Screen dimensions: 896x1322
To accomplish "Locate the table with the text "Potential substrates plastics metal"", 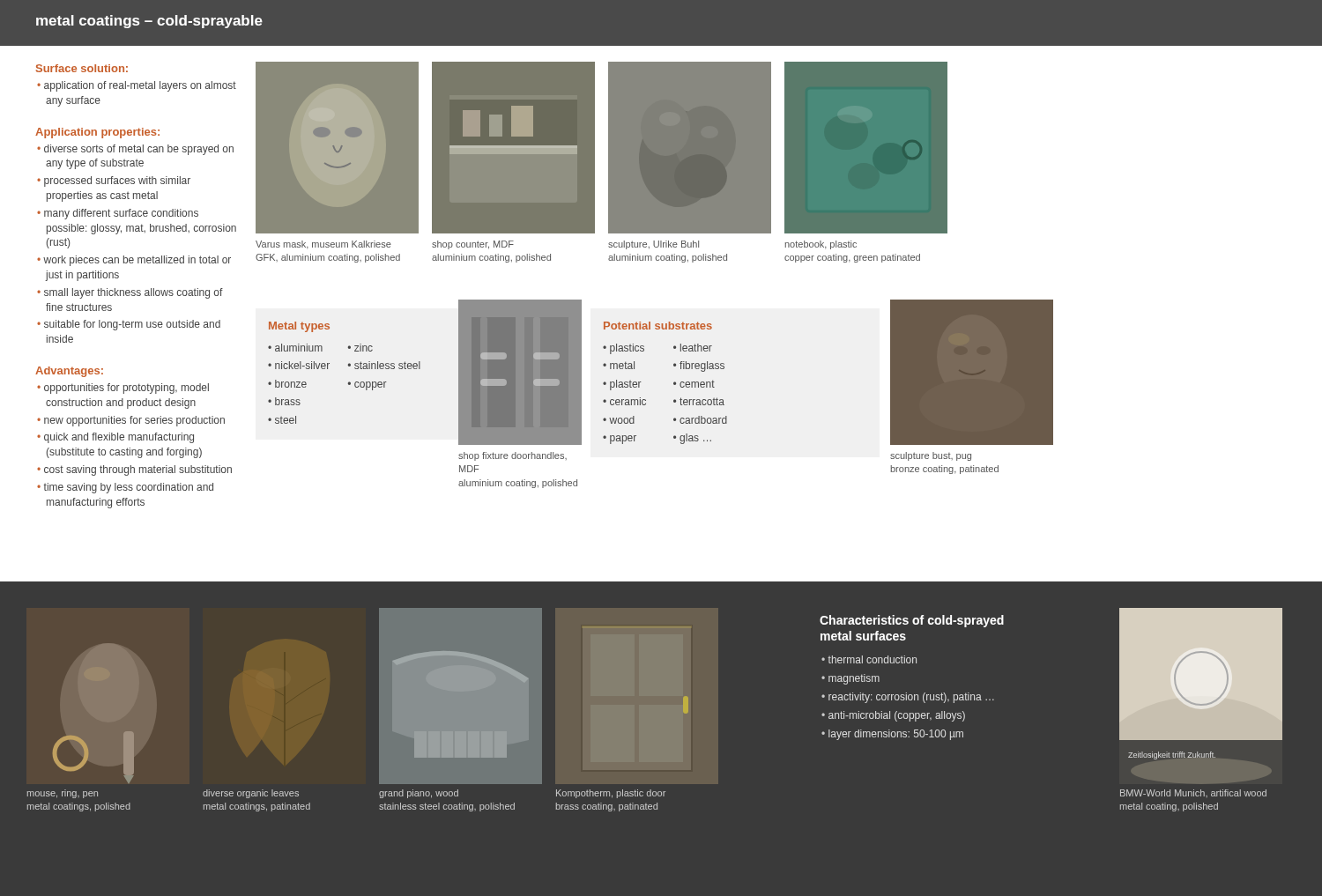I will tap(735, 383).
